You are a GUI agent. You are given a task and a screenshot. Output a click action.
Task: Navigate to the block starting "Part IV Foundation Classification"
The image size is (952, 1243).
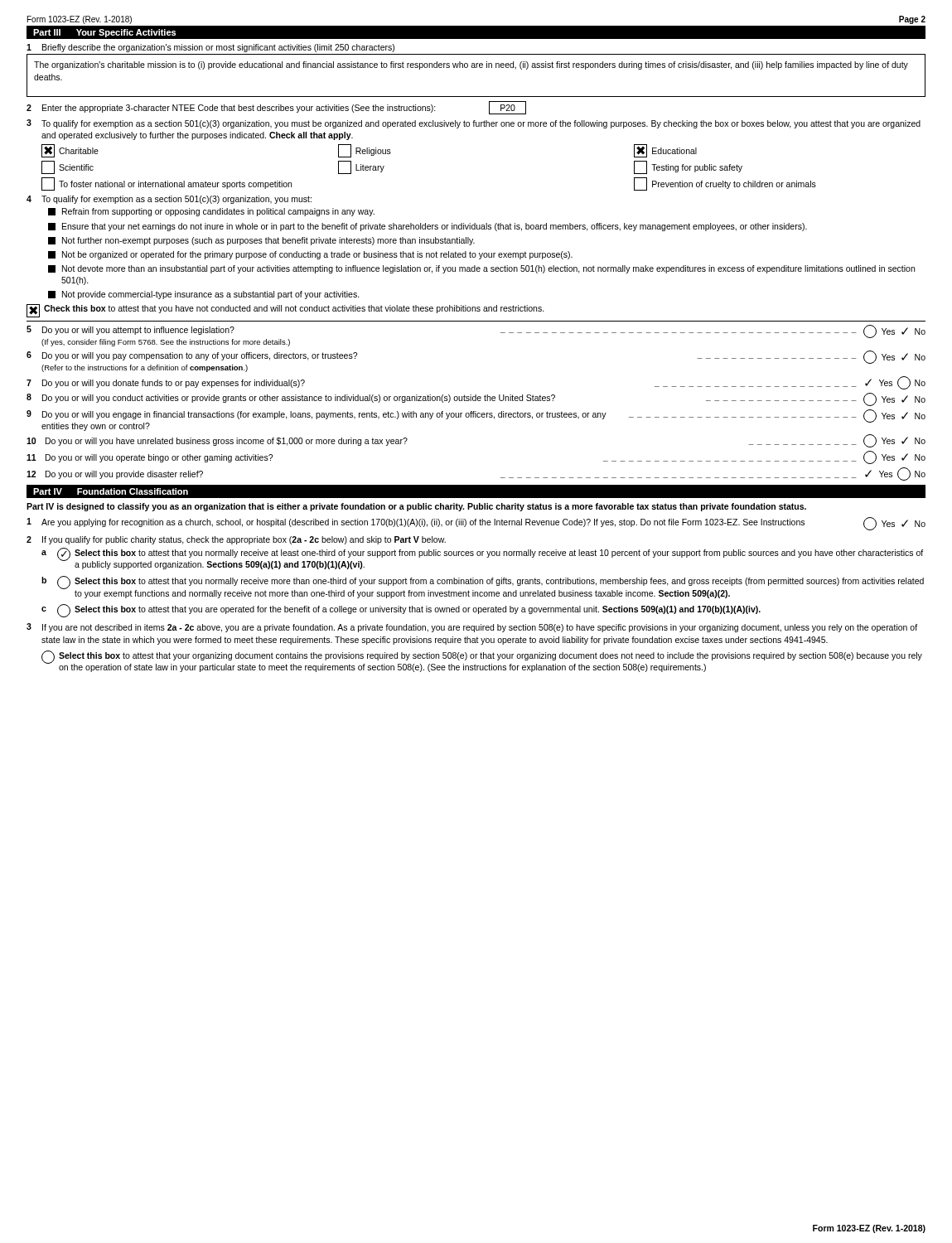click(x=111, y=491)
